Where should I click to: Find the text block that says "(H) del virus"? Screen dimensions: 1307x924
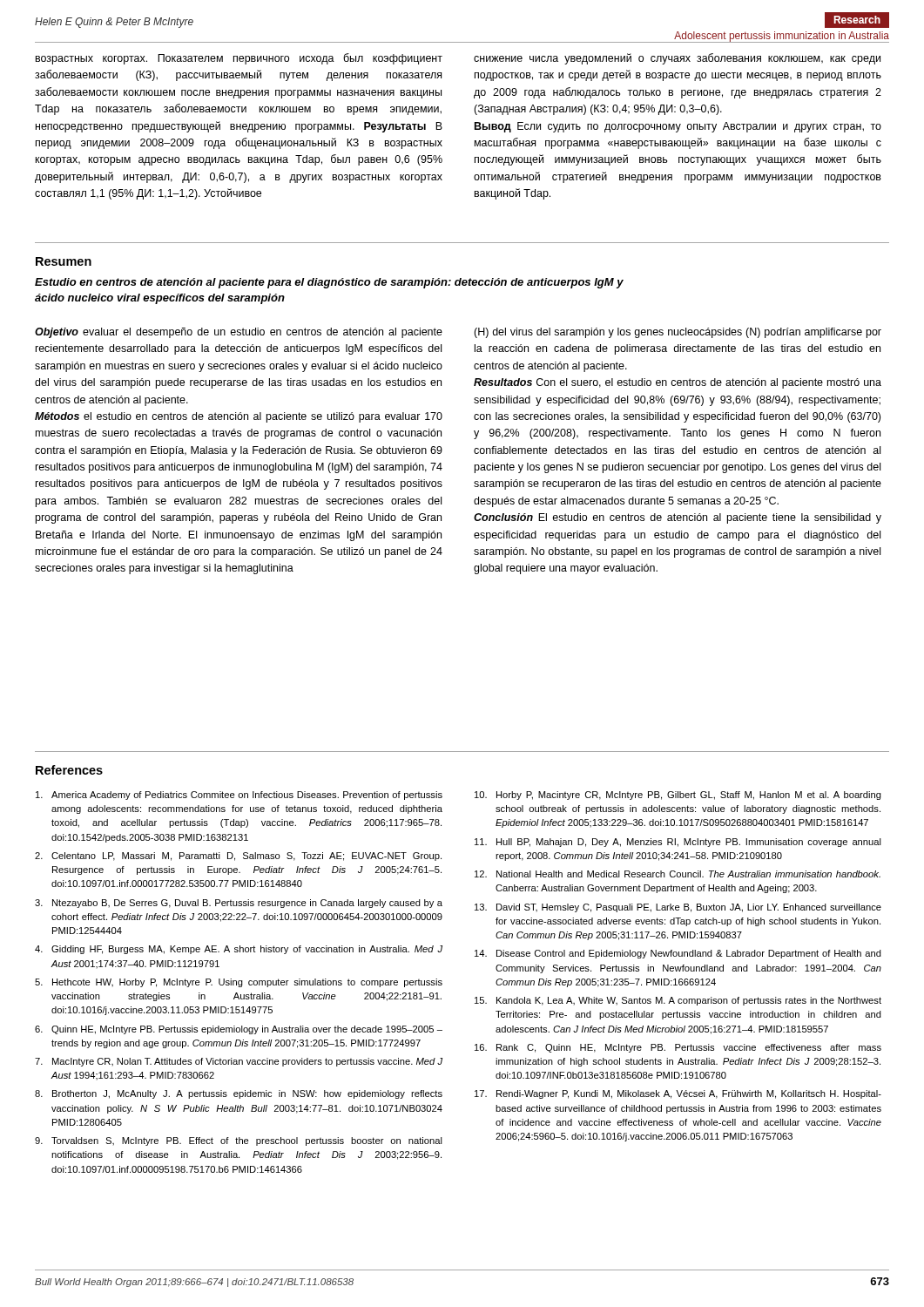tap(678, 450)
